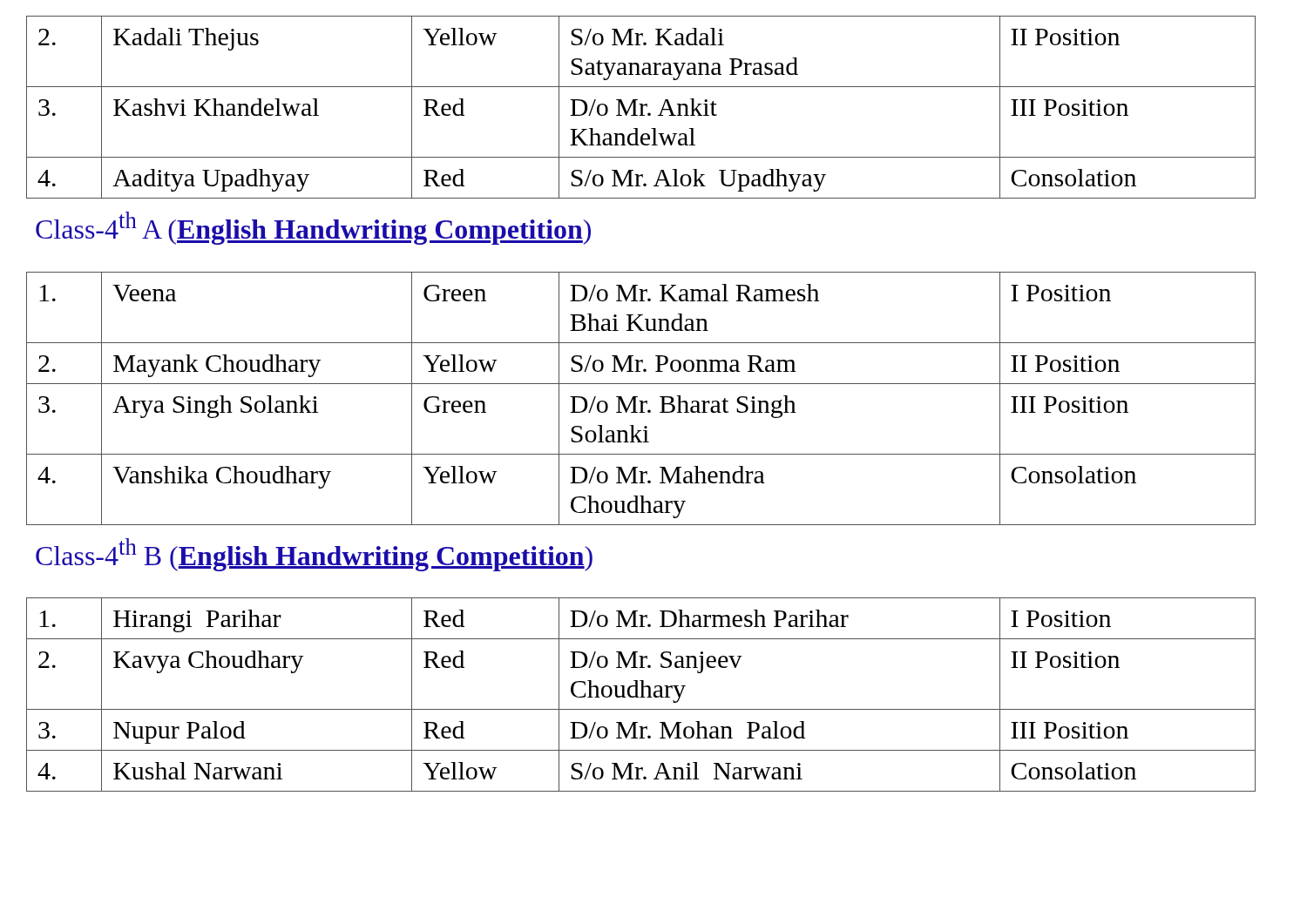The width and height of the screenshot is (1307, 924).
Task: Click on the table containing "D/o Mr. Bharat Singh"
Action: [654, 398]
